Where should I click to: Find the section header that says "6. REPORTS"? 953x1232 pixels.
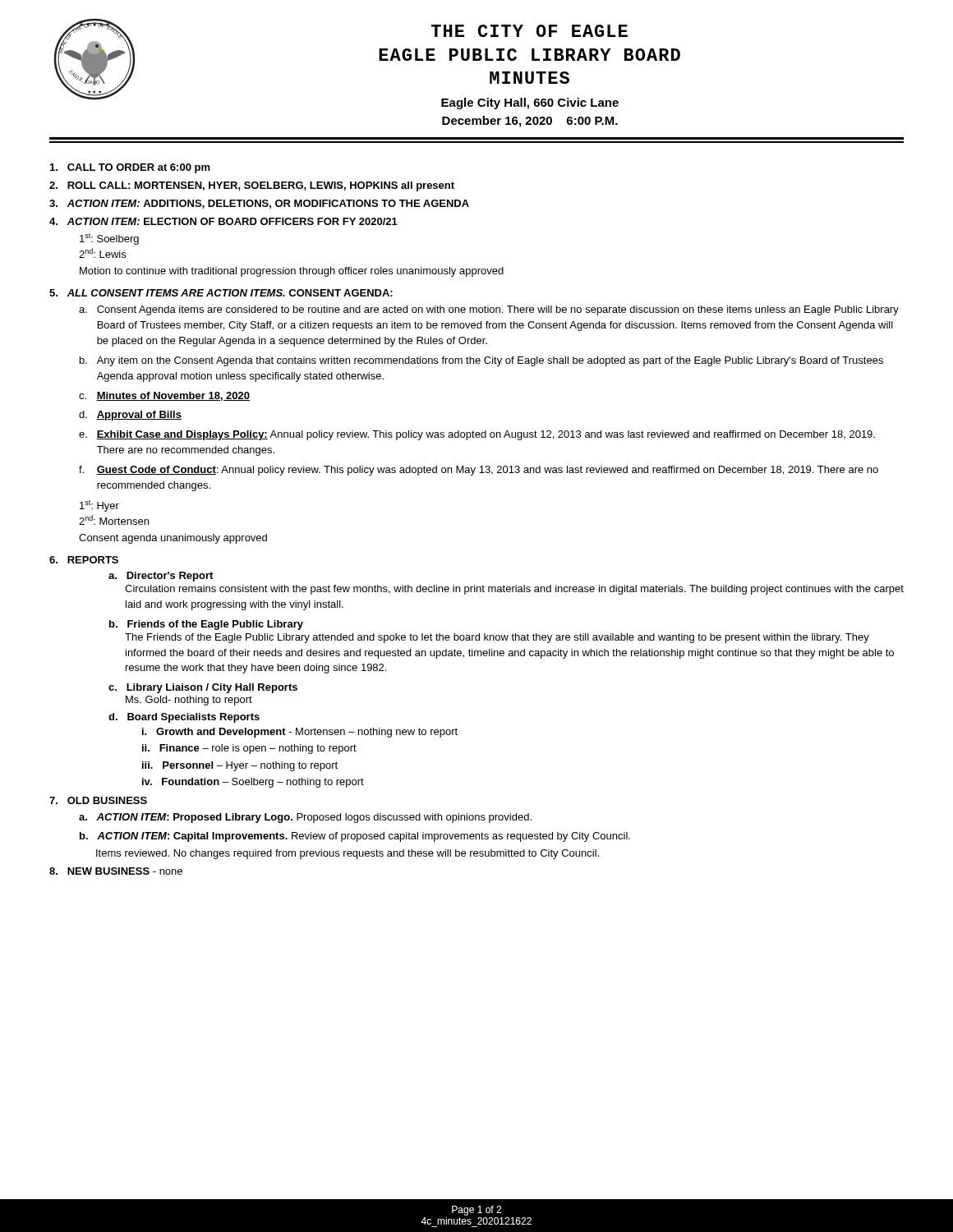point(84,560)
